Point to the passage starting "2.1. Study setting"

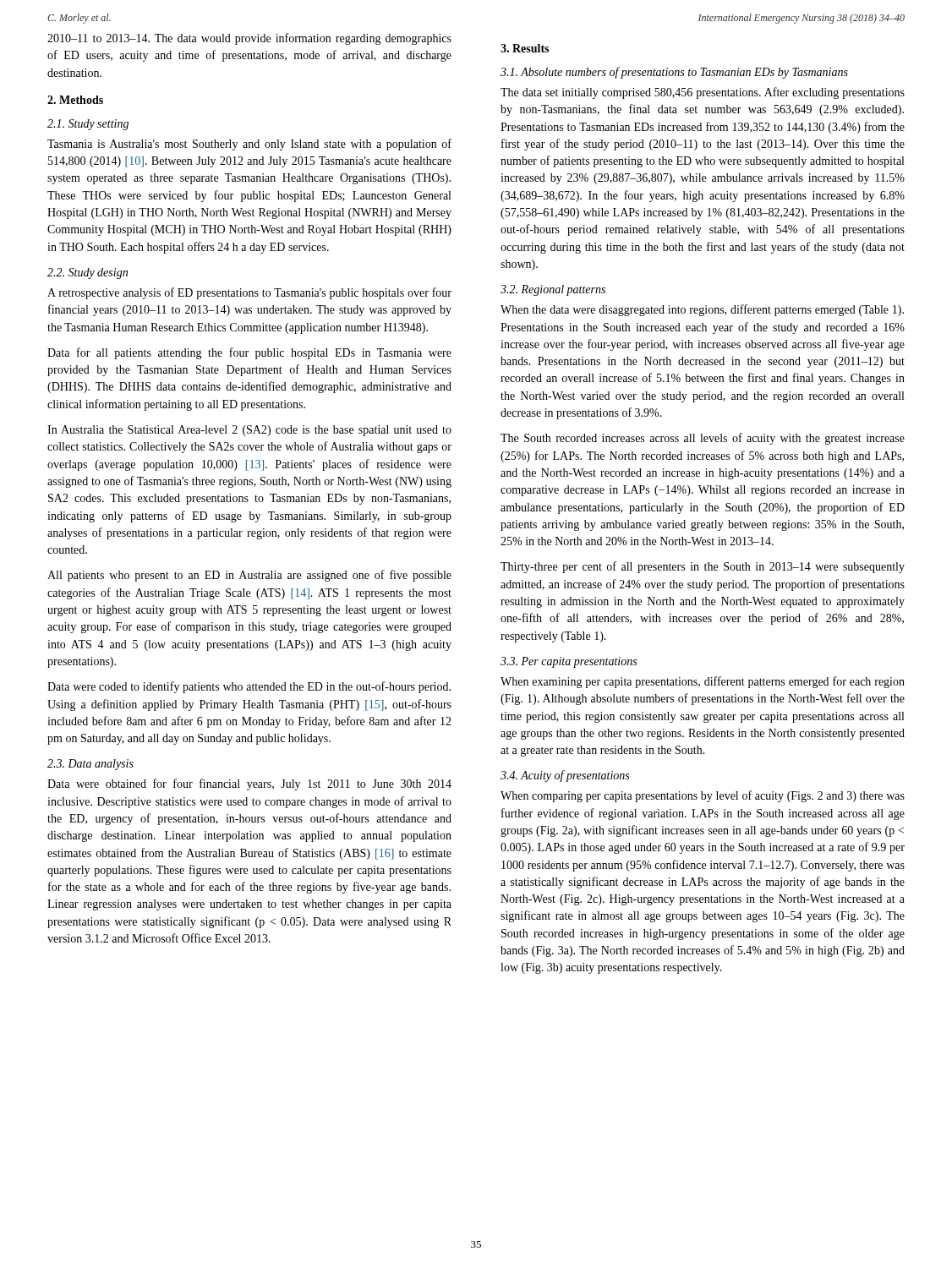click(88, 124)
